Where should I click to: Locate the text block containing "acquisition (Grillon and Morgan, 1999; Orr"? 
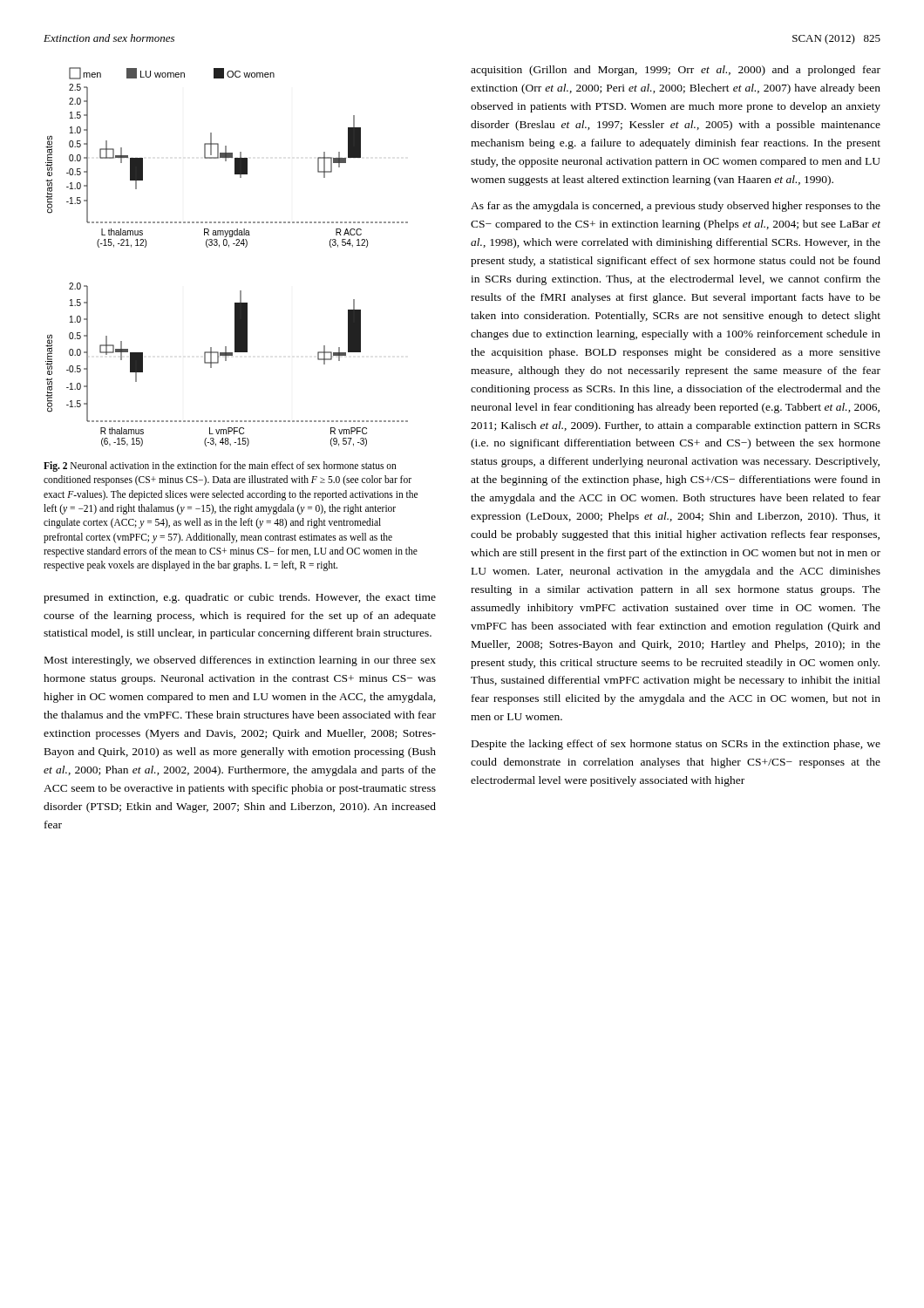point(676,124)
